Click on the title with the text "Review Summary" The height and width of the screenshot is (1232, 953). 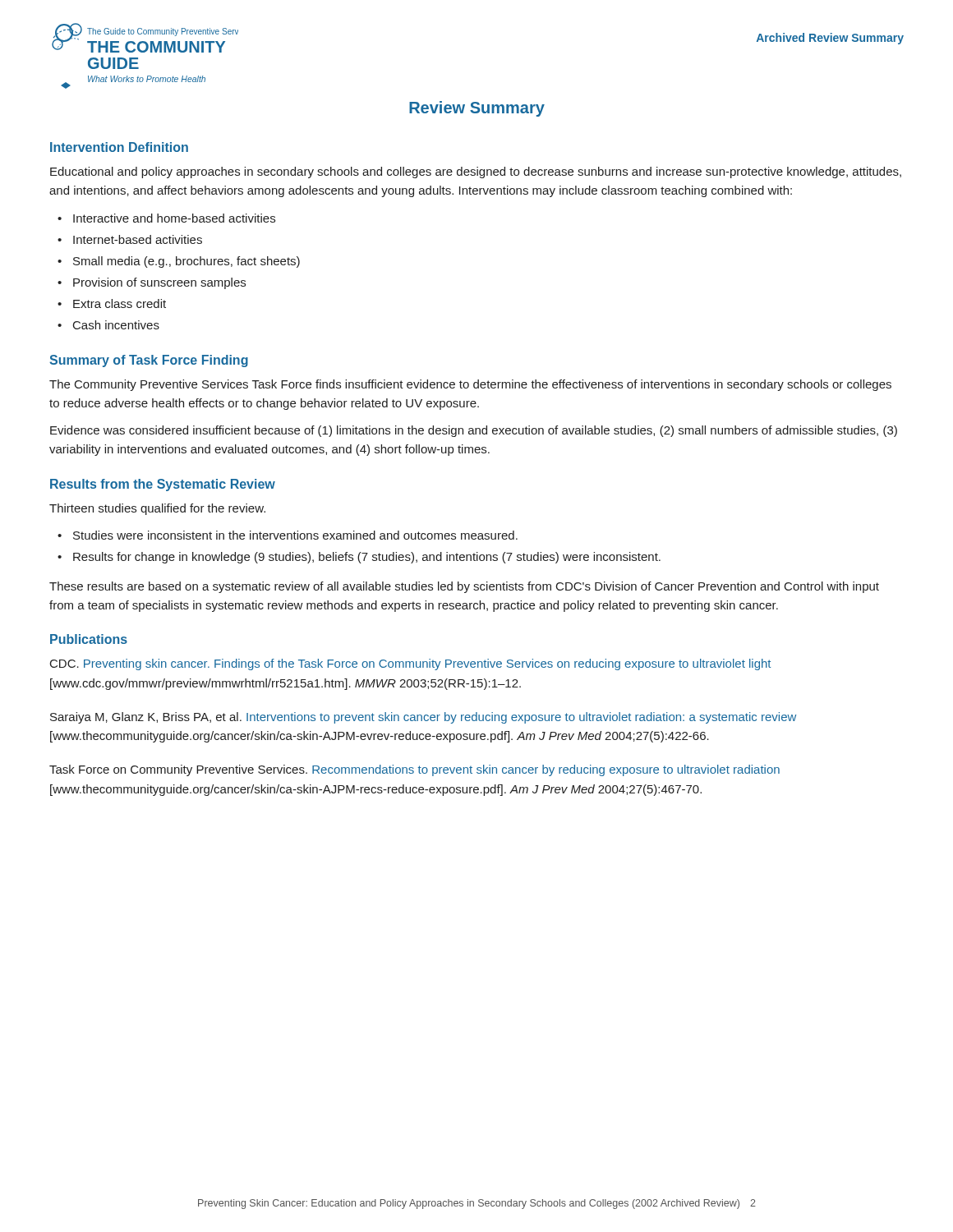(x=476, y=108)
